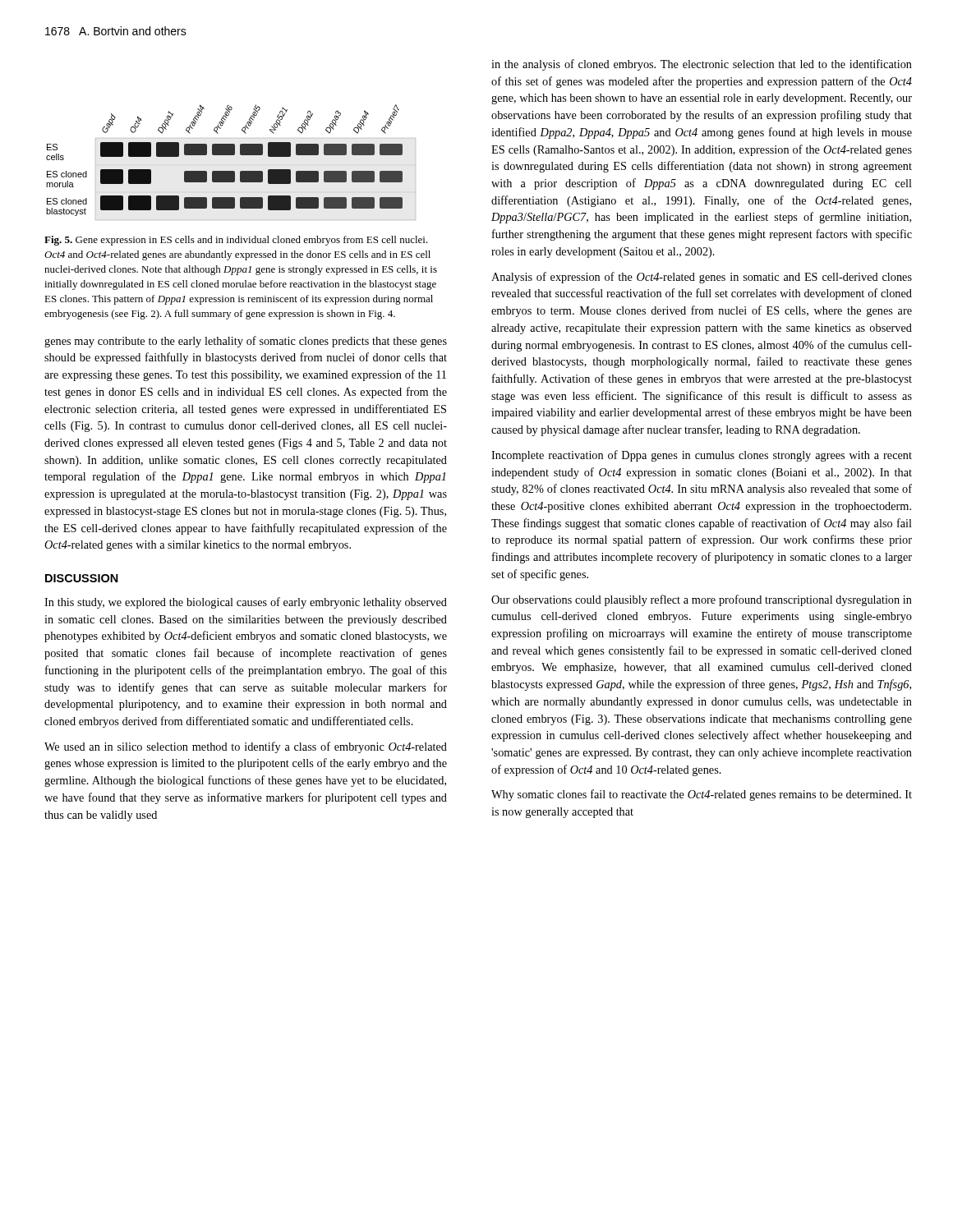953x1232 pixels.
Task: Click the passage that begins "in the analysis of cloned"
Action: tap(702, 438)
